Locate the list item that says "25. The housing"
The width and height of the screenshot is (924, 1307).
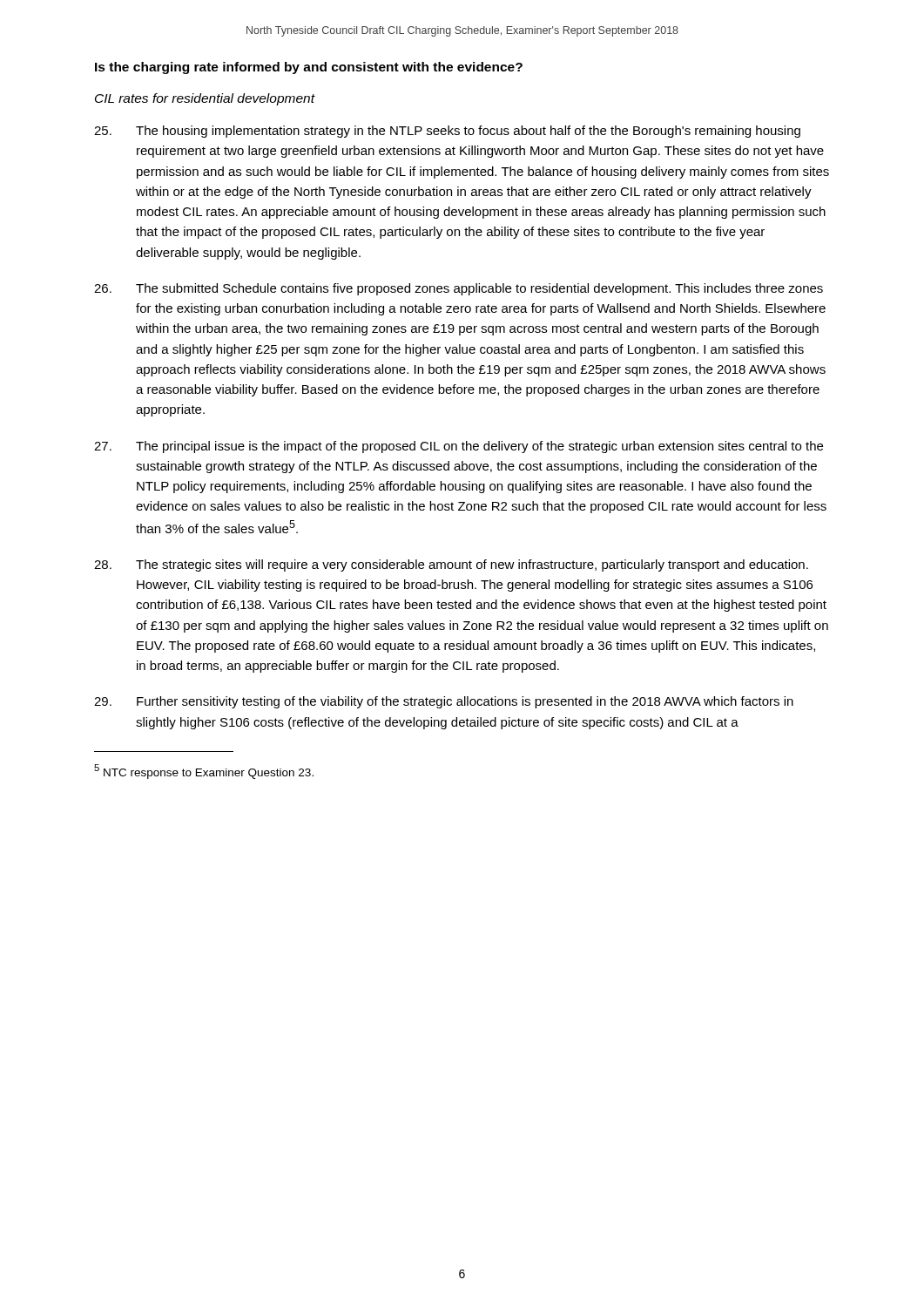462,191
